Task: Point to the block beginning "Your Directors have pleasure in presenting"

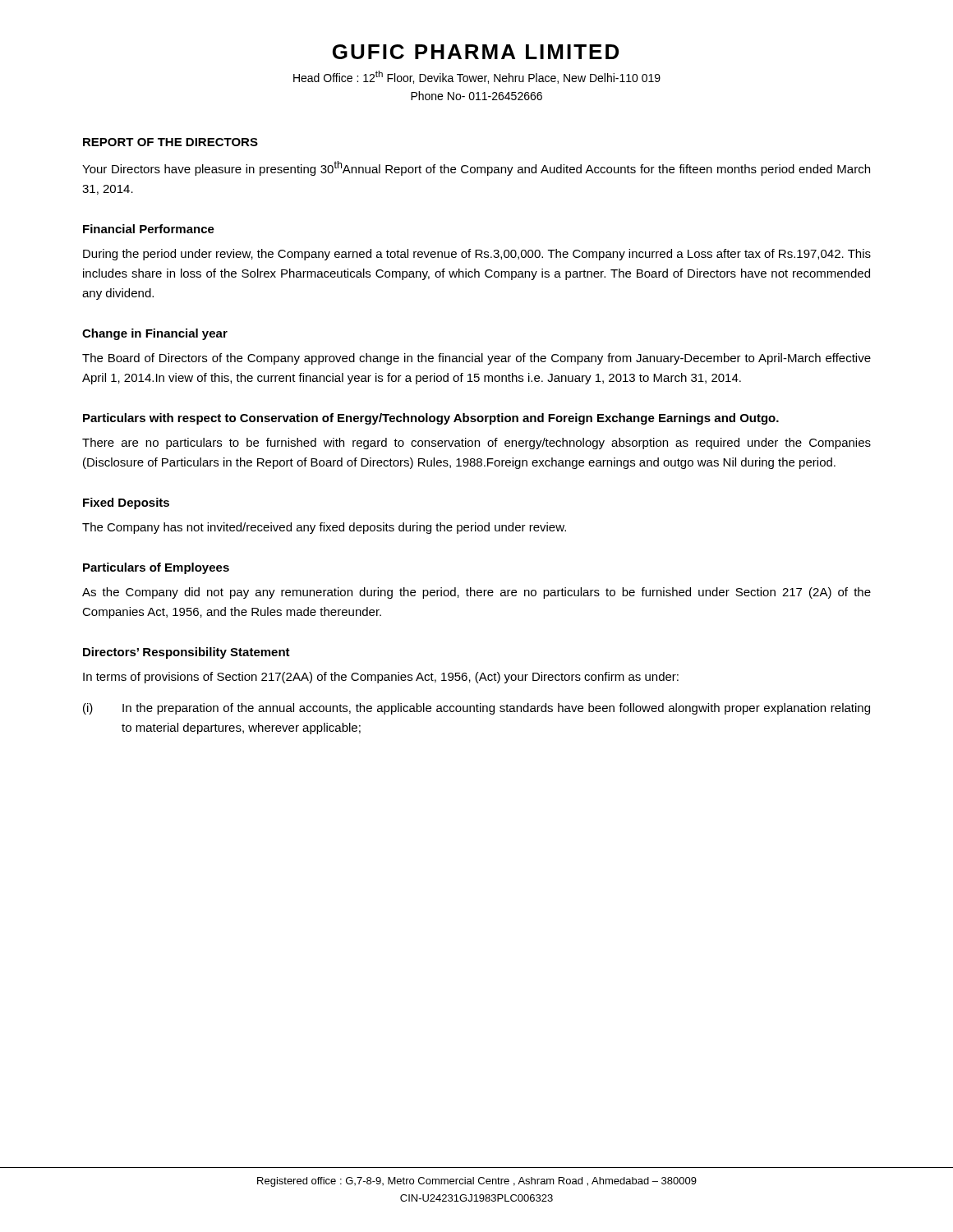Action: [x=476, y=178]
